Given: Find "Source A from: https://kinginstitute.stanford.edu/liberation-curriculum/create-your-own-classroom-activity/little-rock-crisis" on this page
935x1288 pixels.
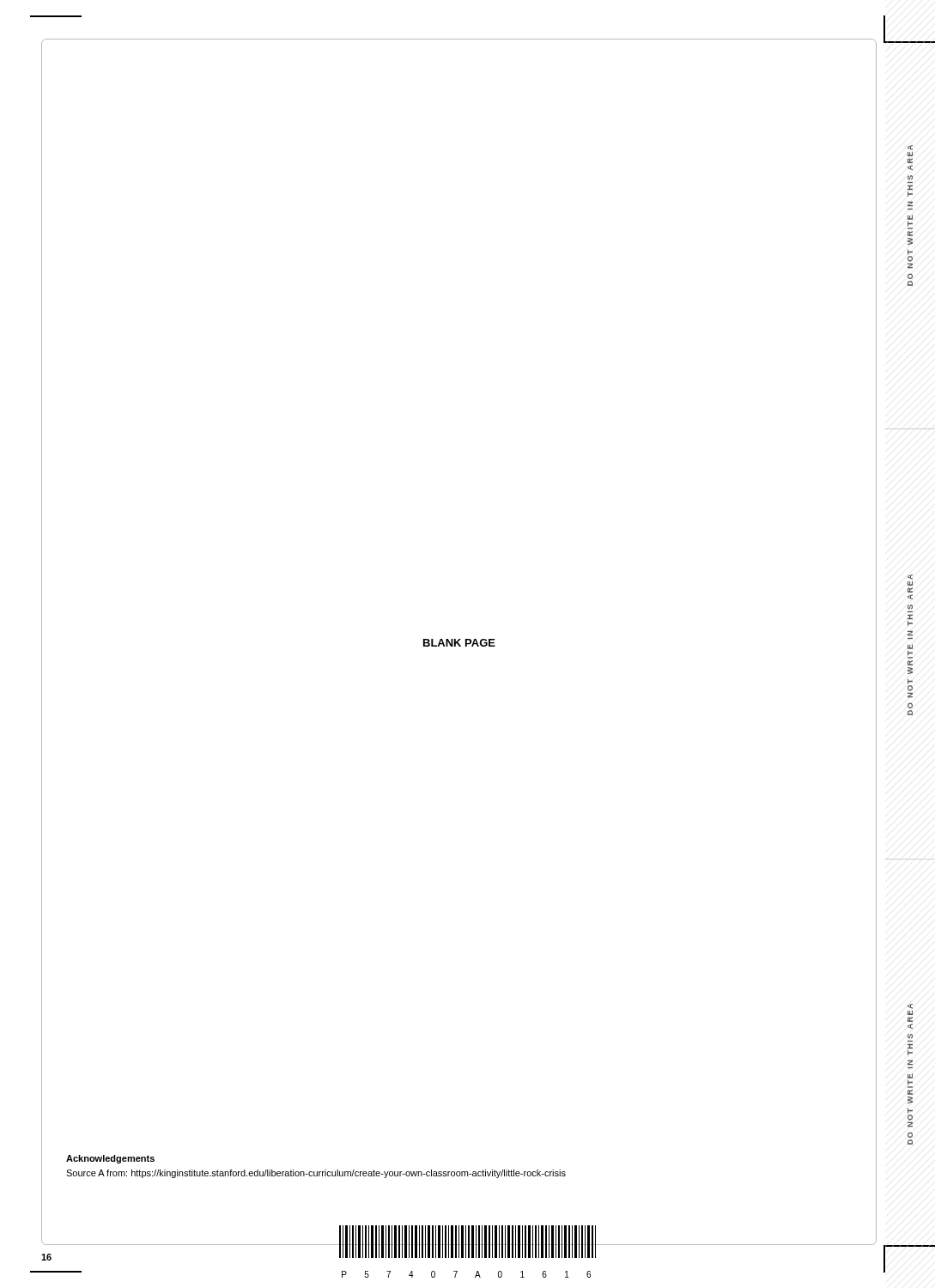Looking at the screenshot, I should 316,1173.
